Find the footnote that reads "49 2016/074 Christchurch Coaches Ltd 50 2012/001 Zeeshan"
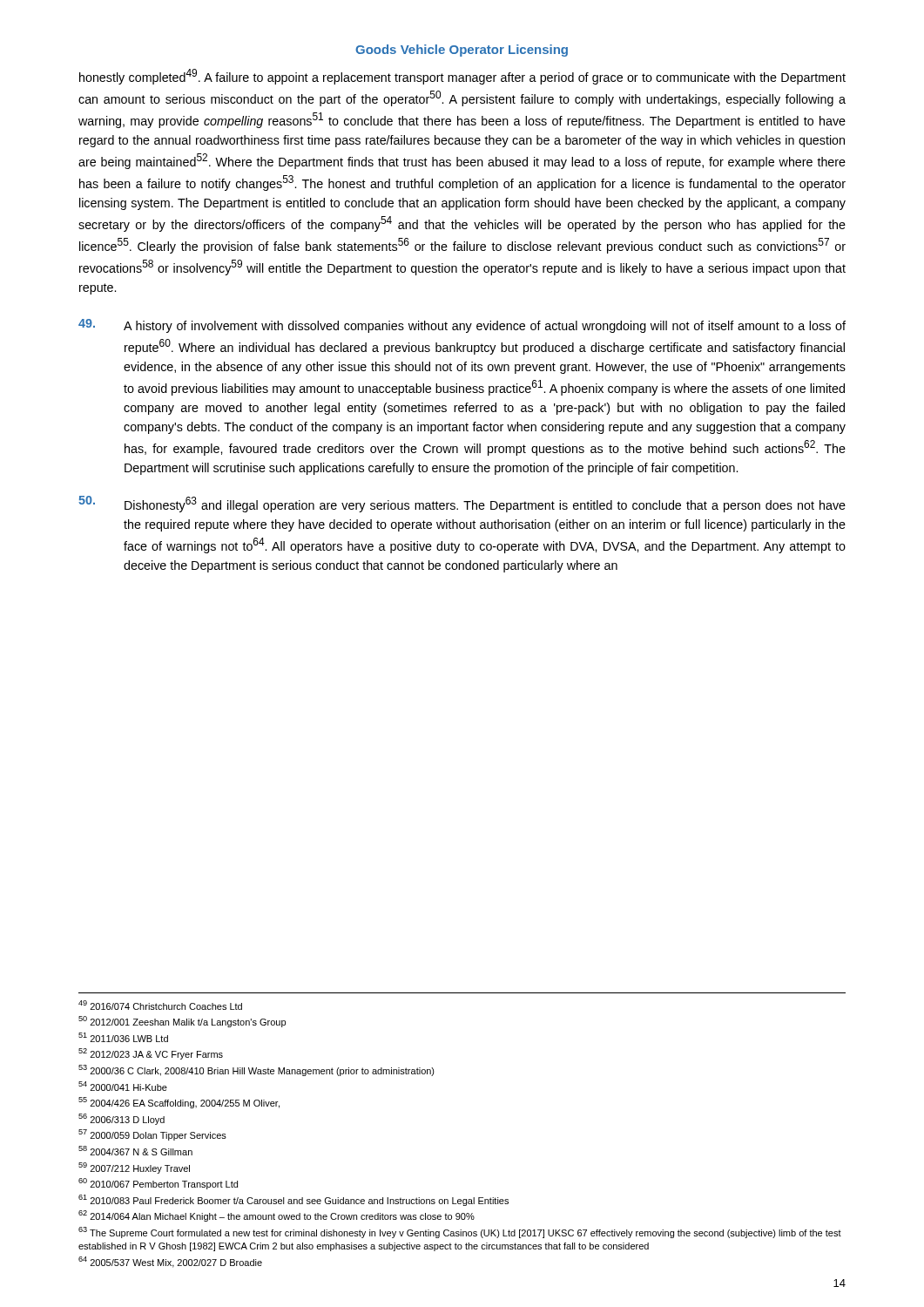Screen dimensions: 1307x924 tap(160, 1005)
